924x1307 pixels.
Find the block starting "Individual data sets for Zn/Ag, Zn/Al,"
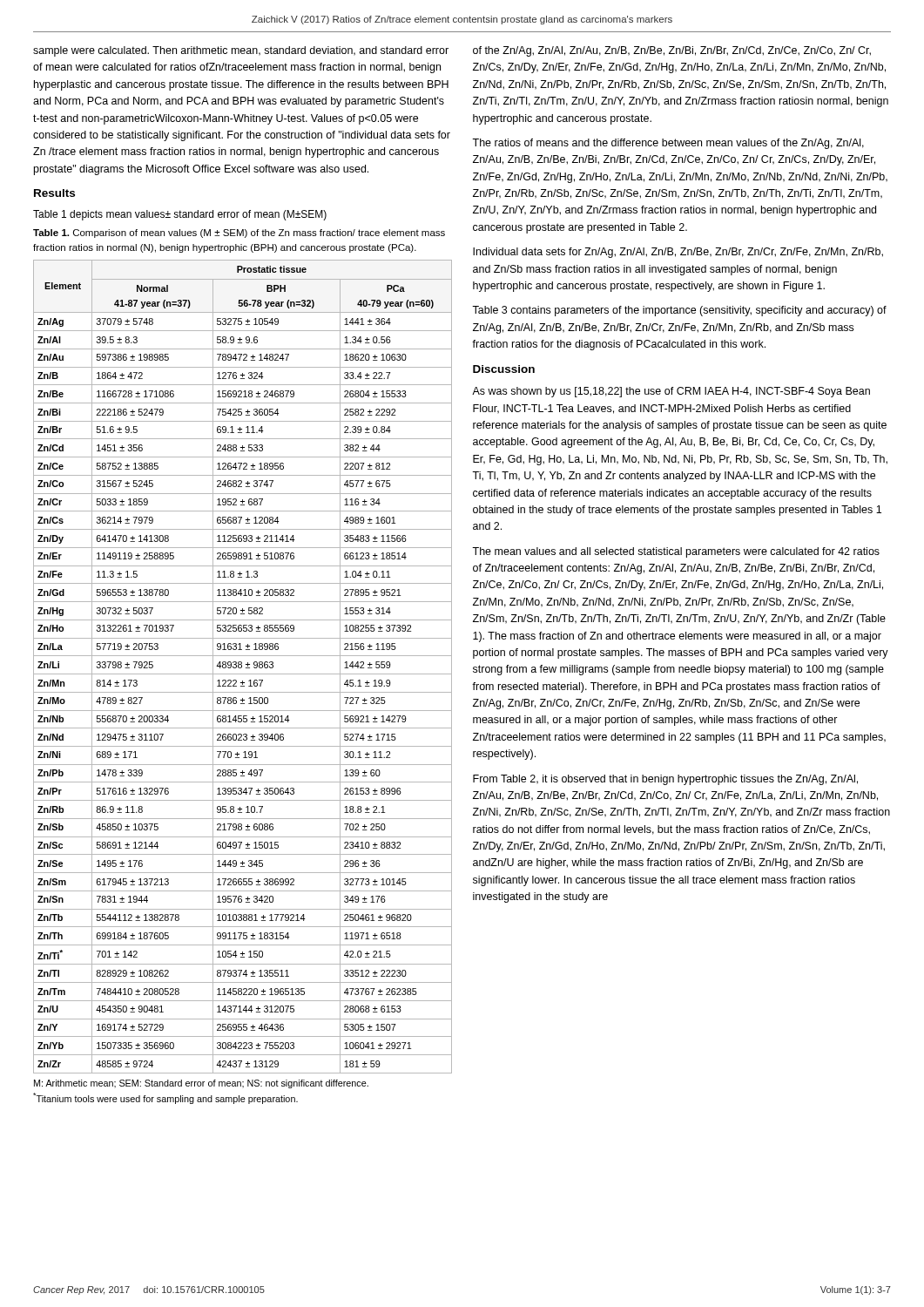click(678, 269)
